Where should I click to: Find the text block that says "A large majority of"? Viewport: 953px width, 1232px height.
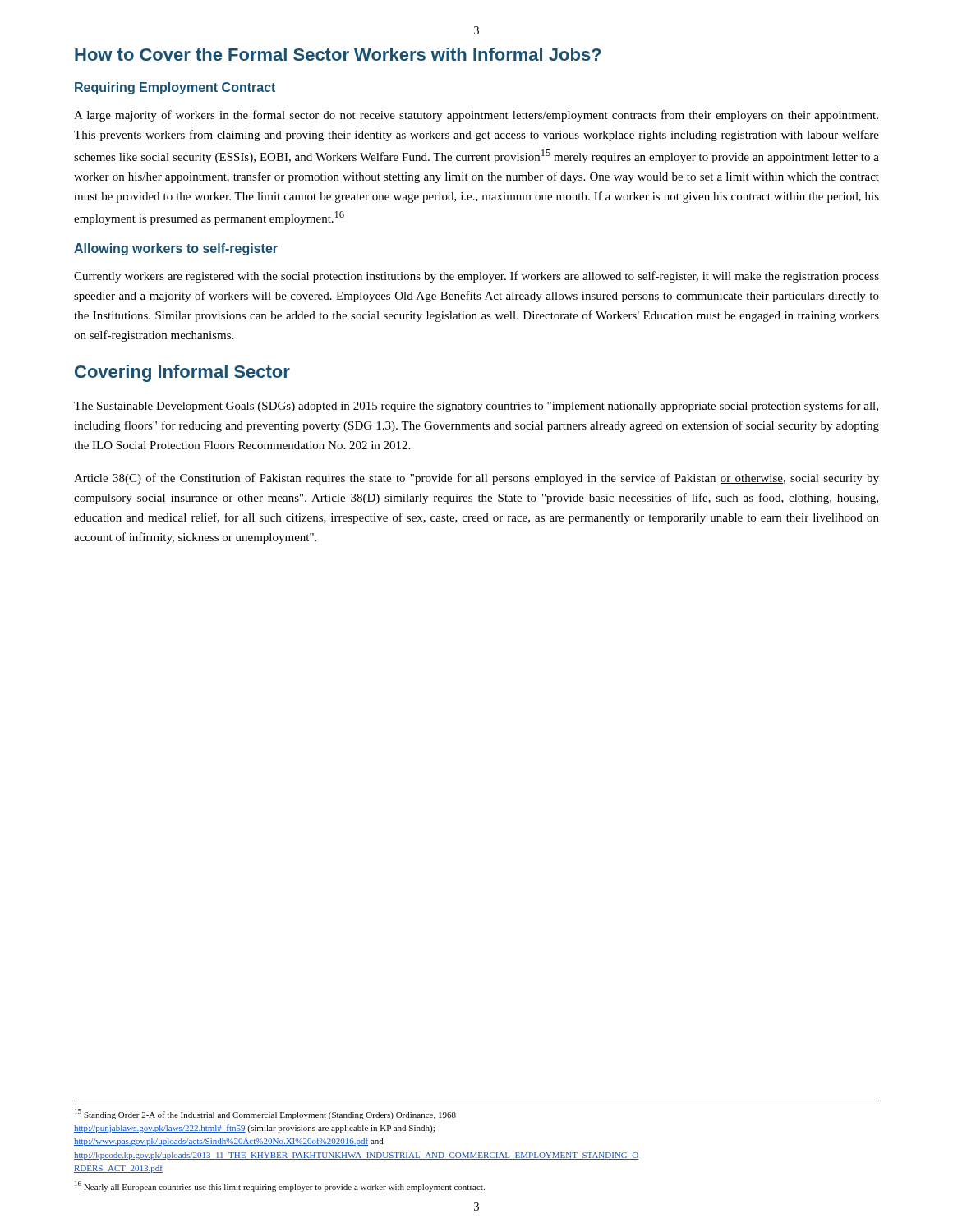(x=476, y=167)
